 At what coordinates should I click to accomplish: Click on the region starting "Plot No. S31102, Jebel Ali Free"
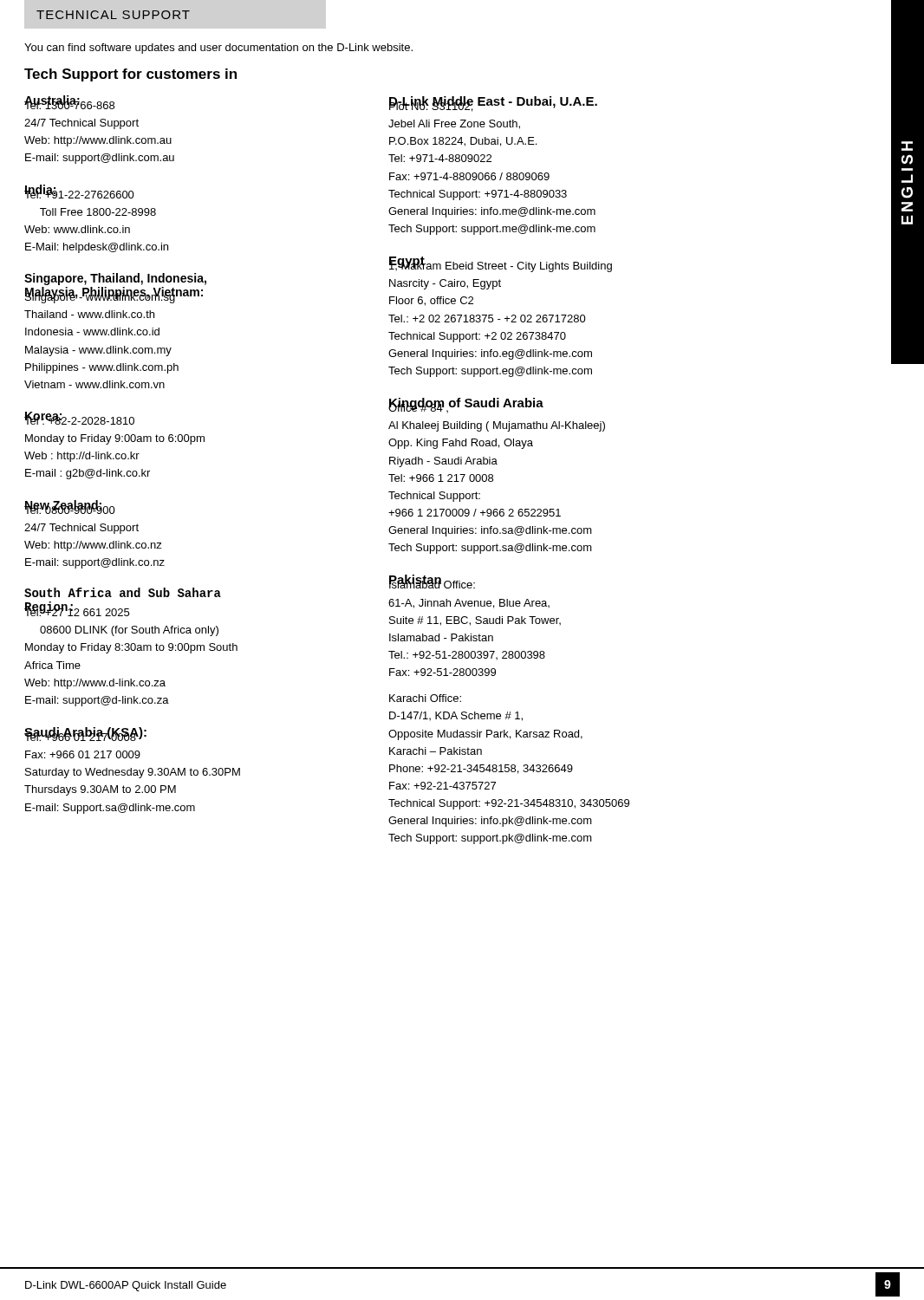tap(493, 104)
